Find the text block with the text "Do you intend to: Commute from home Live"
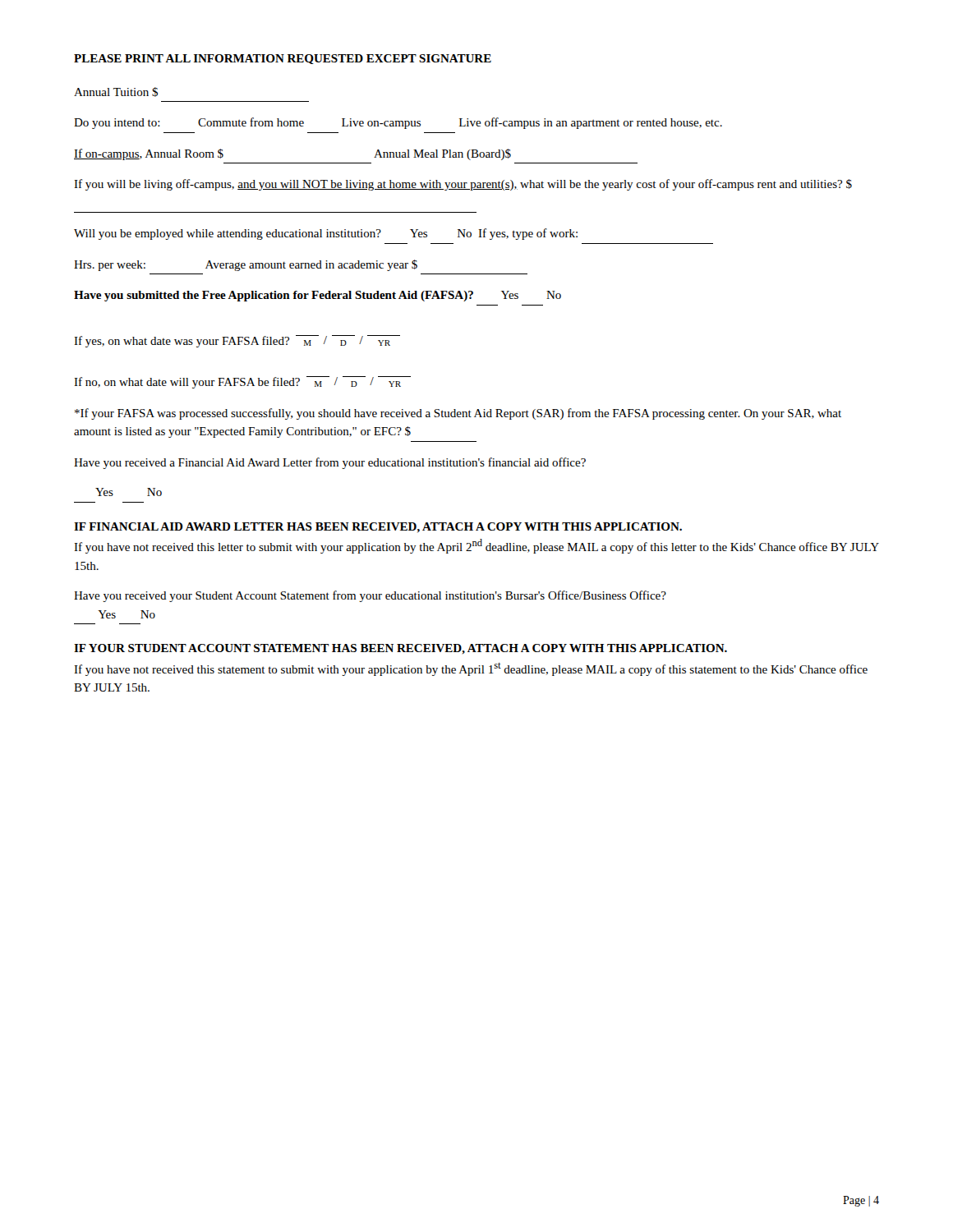 [x=398, y=123]
